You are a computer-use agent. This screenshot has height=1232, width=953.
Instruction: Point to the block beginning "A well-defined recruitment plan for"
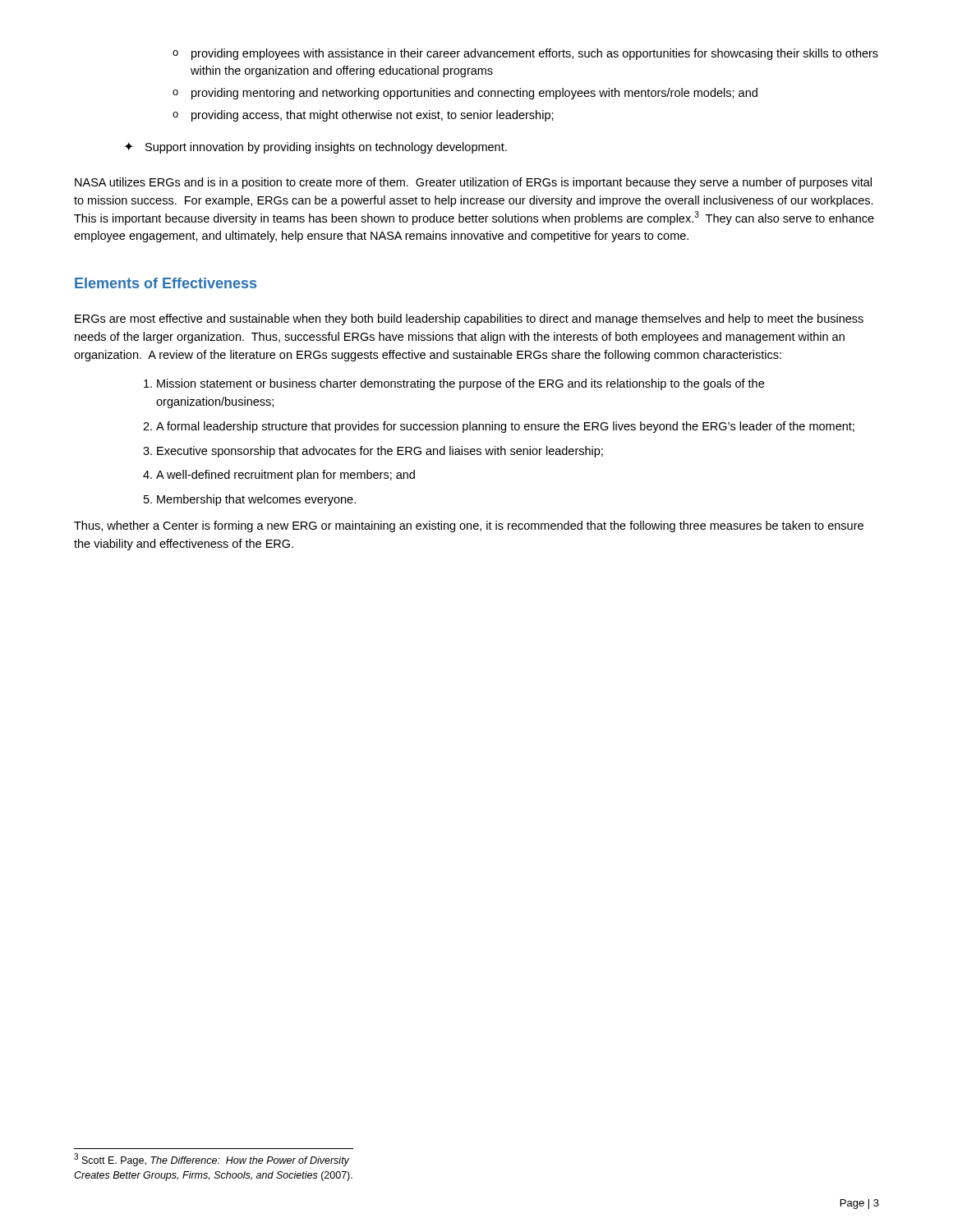pyautogui.click(x=286, y=475)
